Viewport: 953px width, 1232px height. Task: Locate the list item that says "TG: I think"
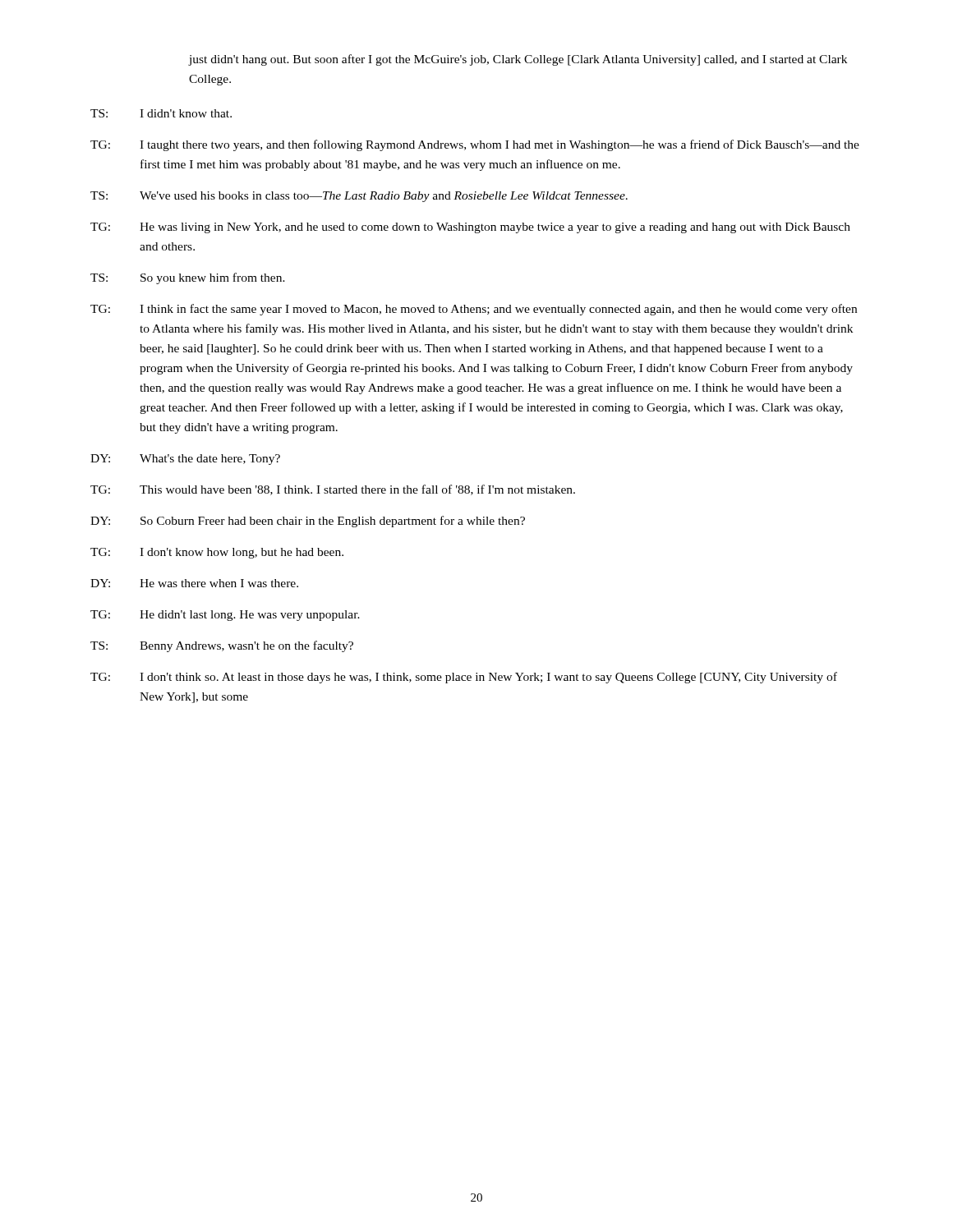[476, 368]
